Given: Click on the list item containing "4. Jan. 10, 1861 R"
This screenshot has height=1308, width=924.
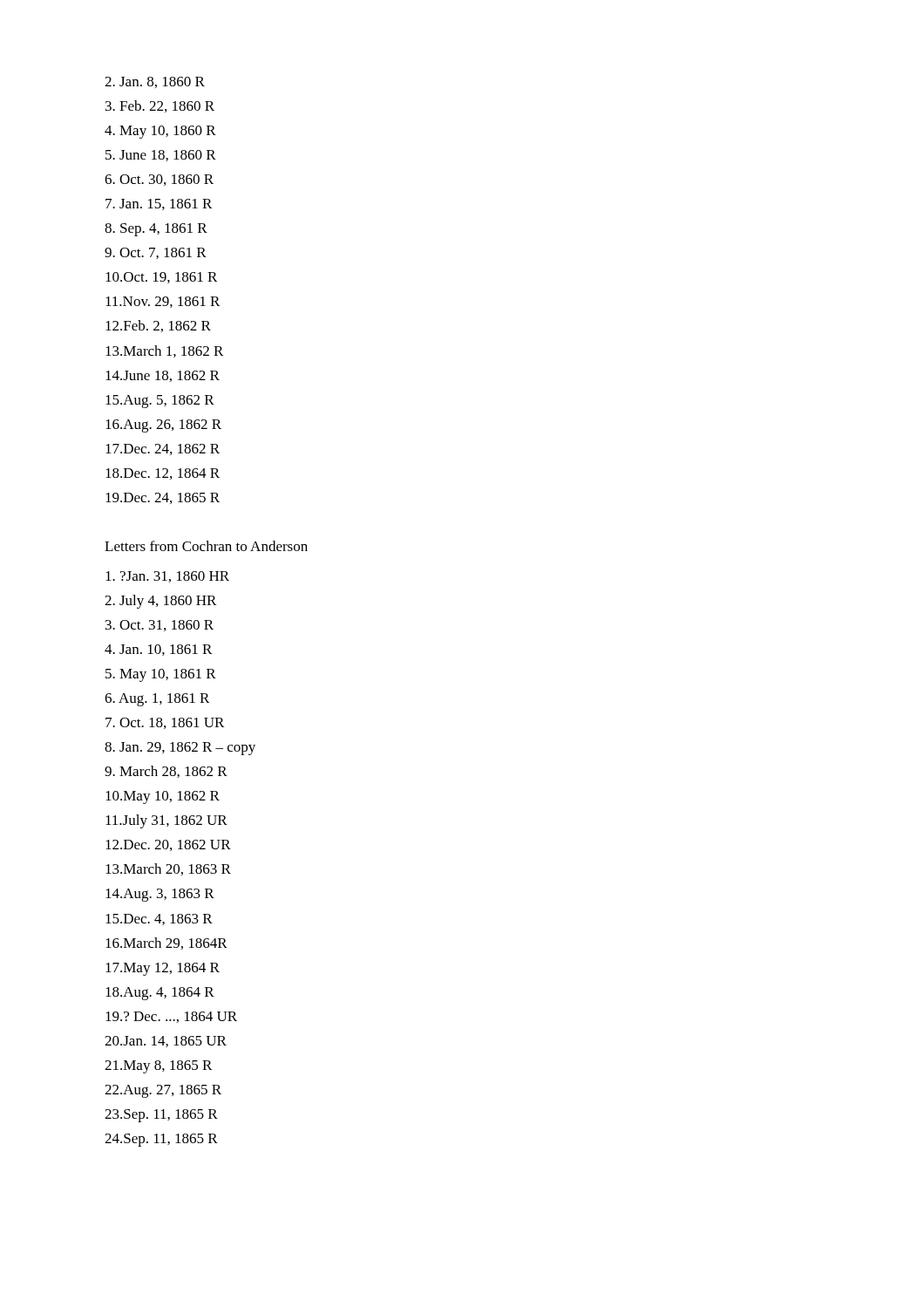Looking at the screenshot, I should pos(158,649).
